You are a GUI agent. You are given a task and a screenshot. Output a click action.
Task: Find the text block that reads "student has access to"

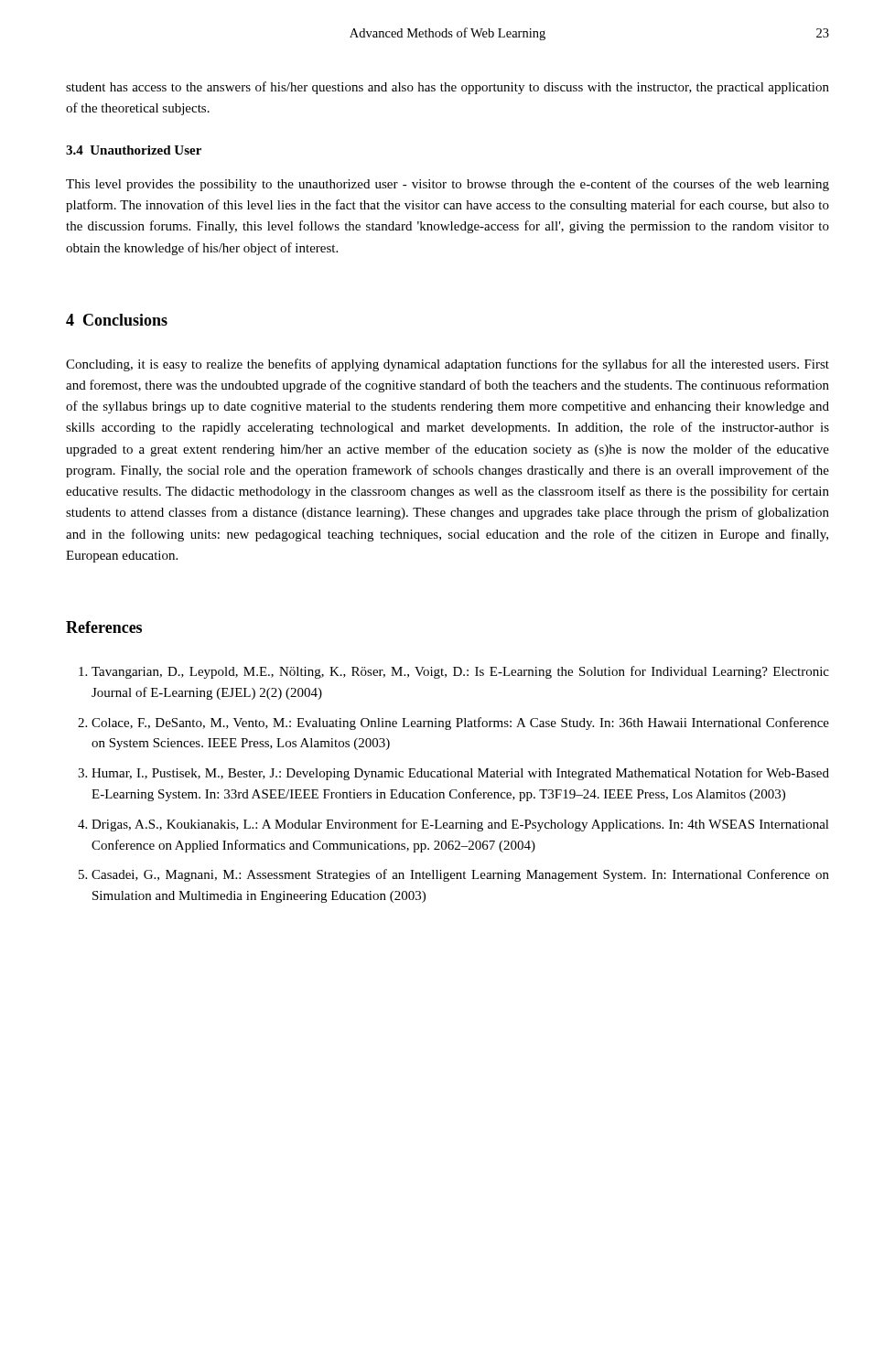tap(448, 98)
